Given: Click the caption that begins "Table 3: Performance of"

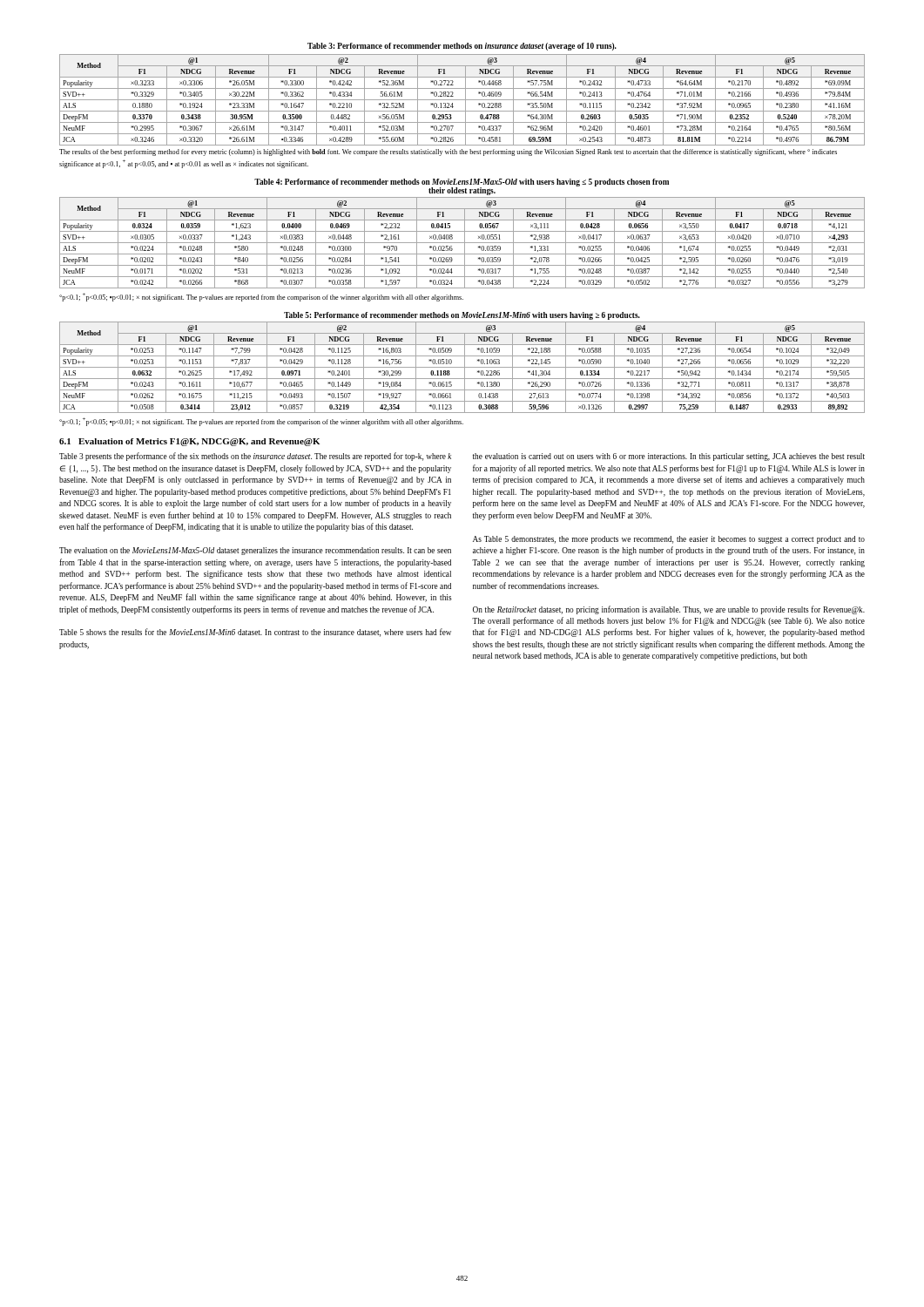Looking at the screenshot, I should pyautogui.click(x=462, y=46).
